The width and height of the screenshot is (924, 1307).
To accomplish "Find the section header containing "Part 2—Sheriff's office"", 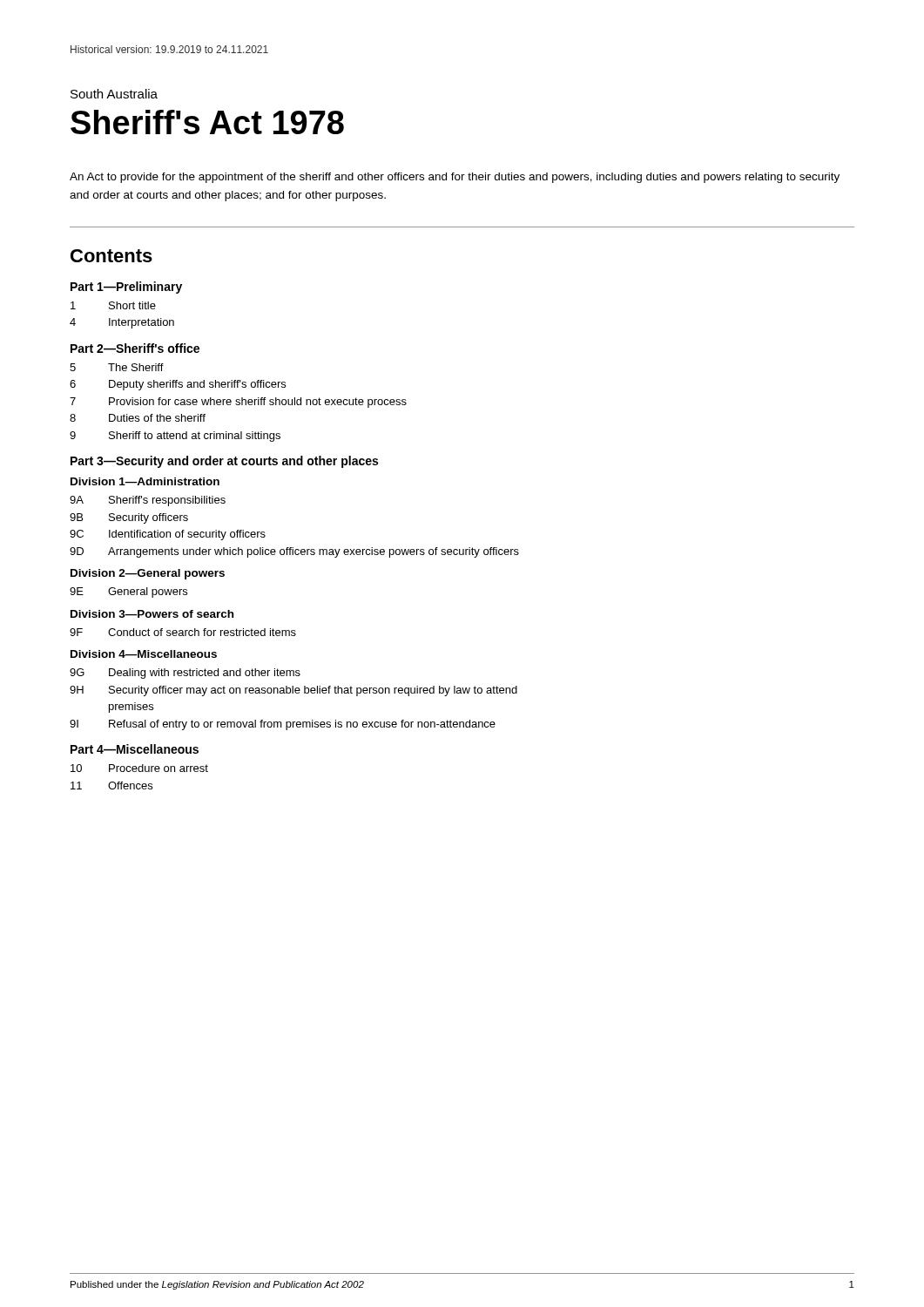I will tap(135, 348).
